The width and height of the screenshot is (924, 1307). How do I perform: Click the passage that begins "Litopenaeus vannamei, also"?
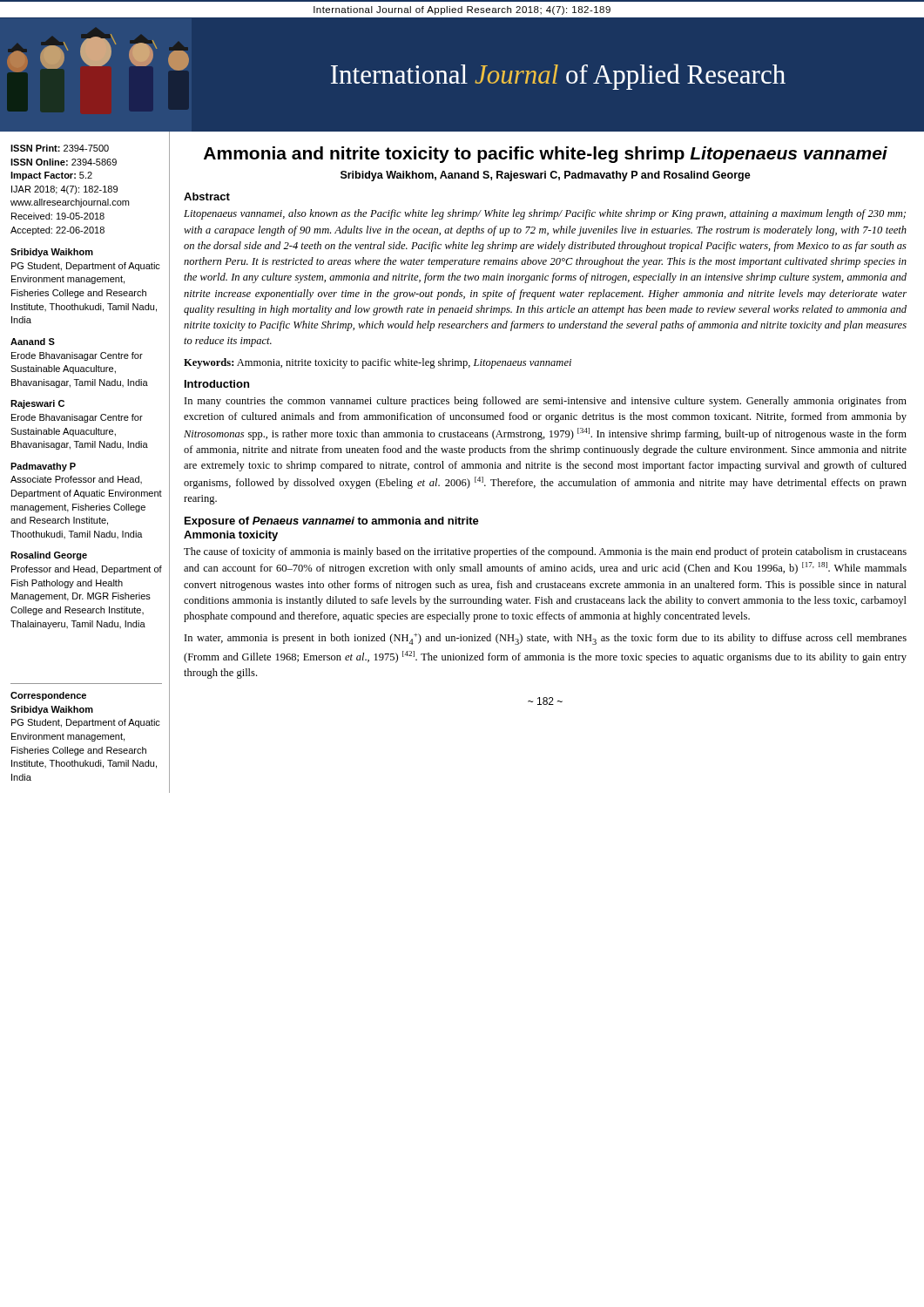(x=545, y=277)
